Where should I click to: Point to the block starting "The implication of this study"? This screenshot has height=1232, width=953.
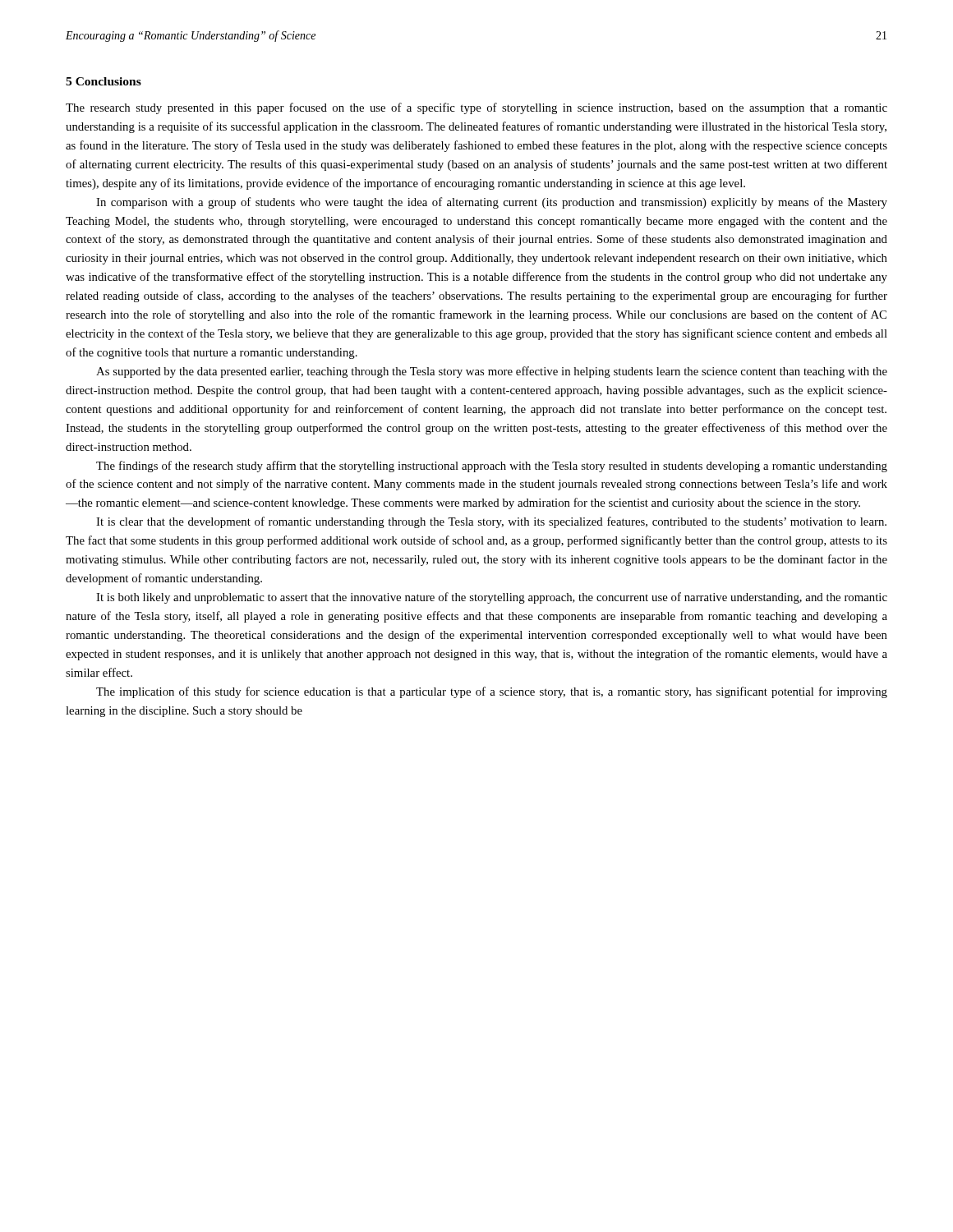tap(476, 701)
